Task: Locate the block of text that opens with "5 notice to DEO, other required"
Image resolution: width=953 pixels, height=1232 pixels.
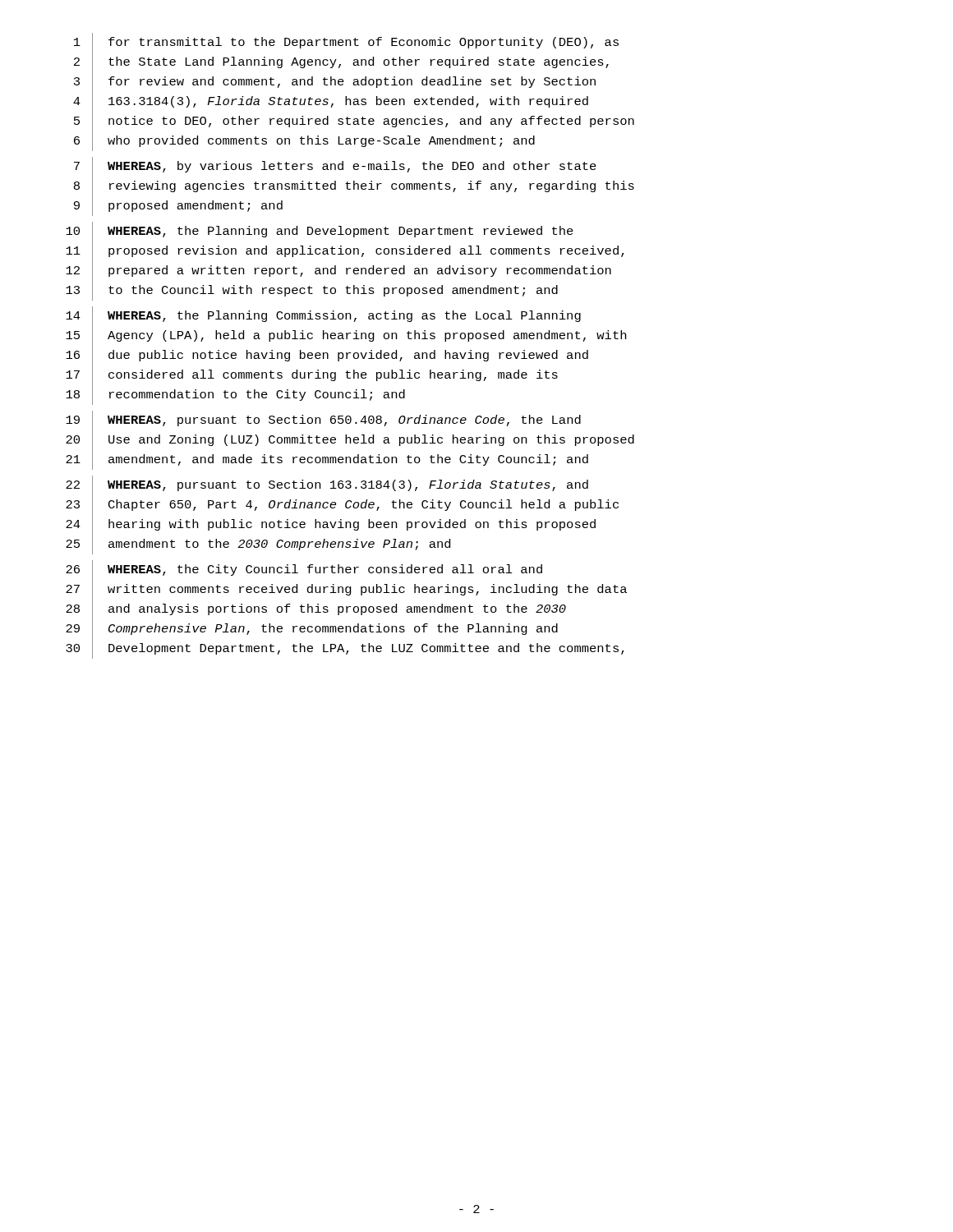Action: [476, 122]
